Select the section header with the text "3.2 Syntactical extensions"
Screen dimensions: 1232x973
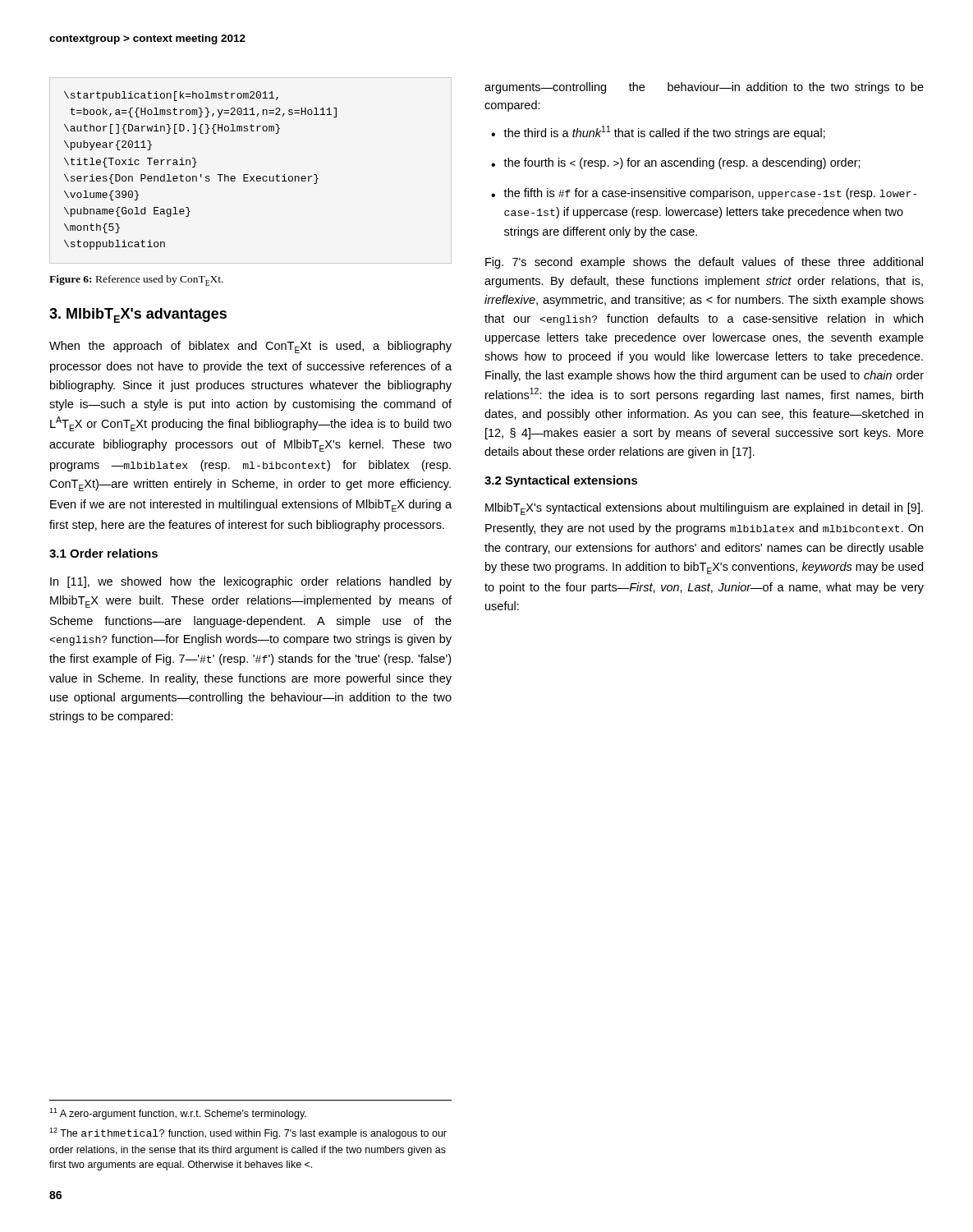(561, 481)
